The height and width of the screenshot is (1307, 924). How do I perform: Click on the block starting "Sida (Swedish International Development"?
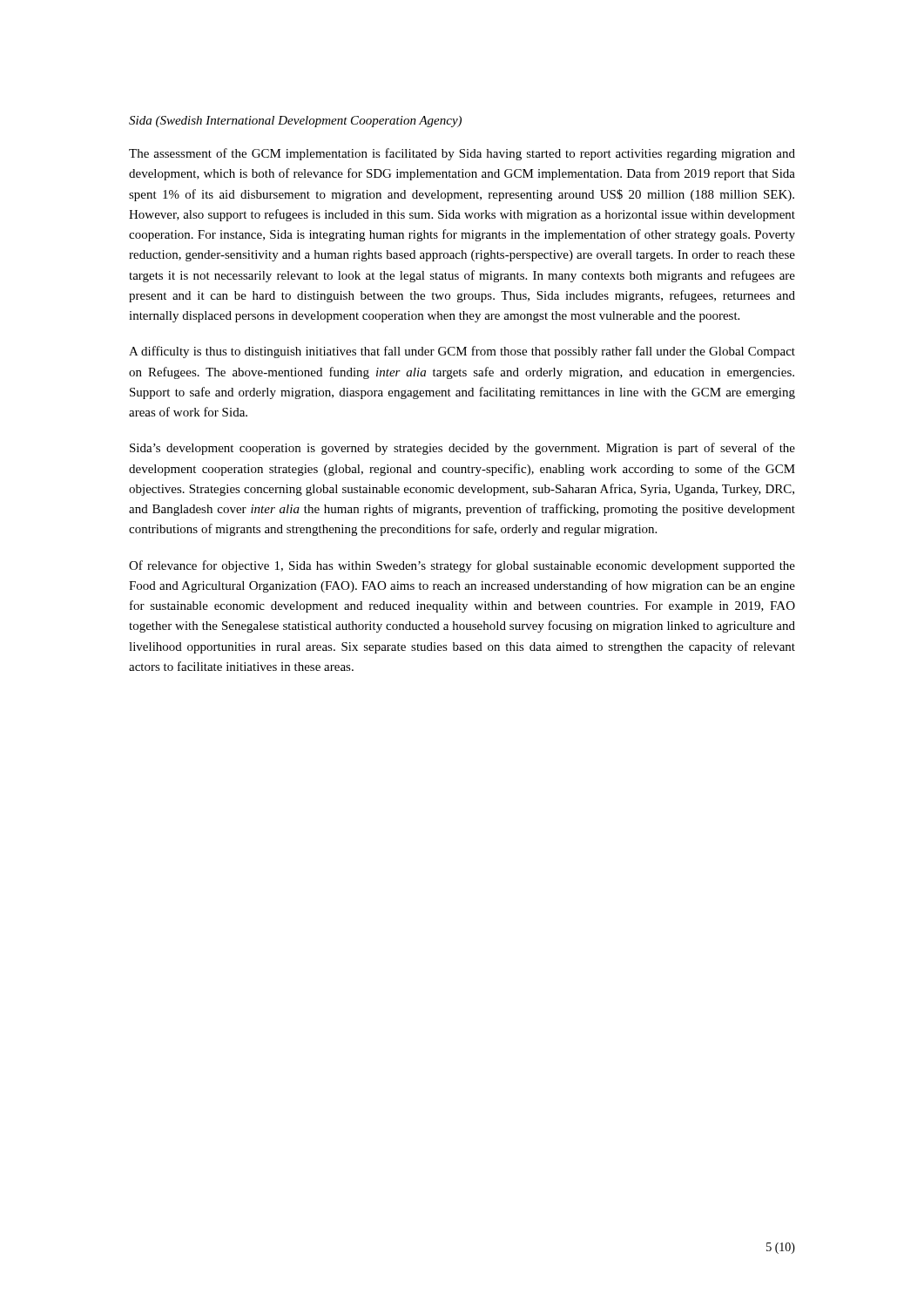[295, 120]
